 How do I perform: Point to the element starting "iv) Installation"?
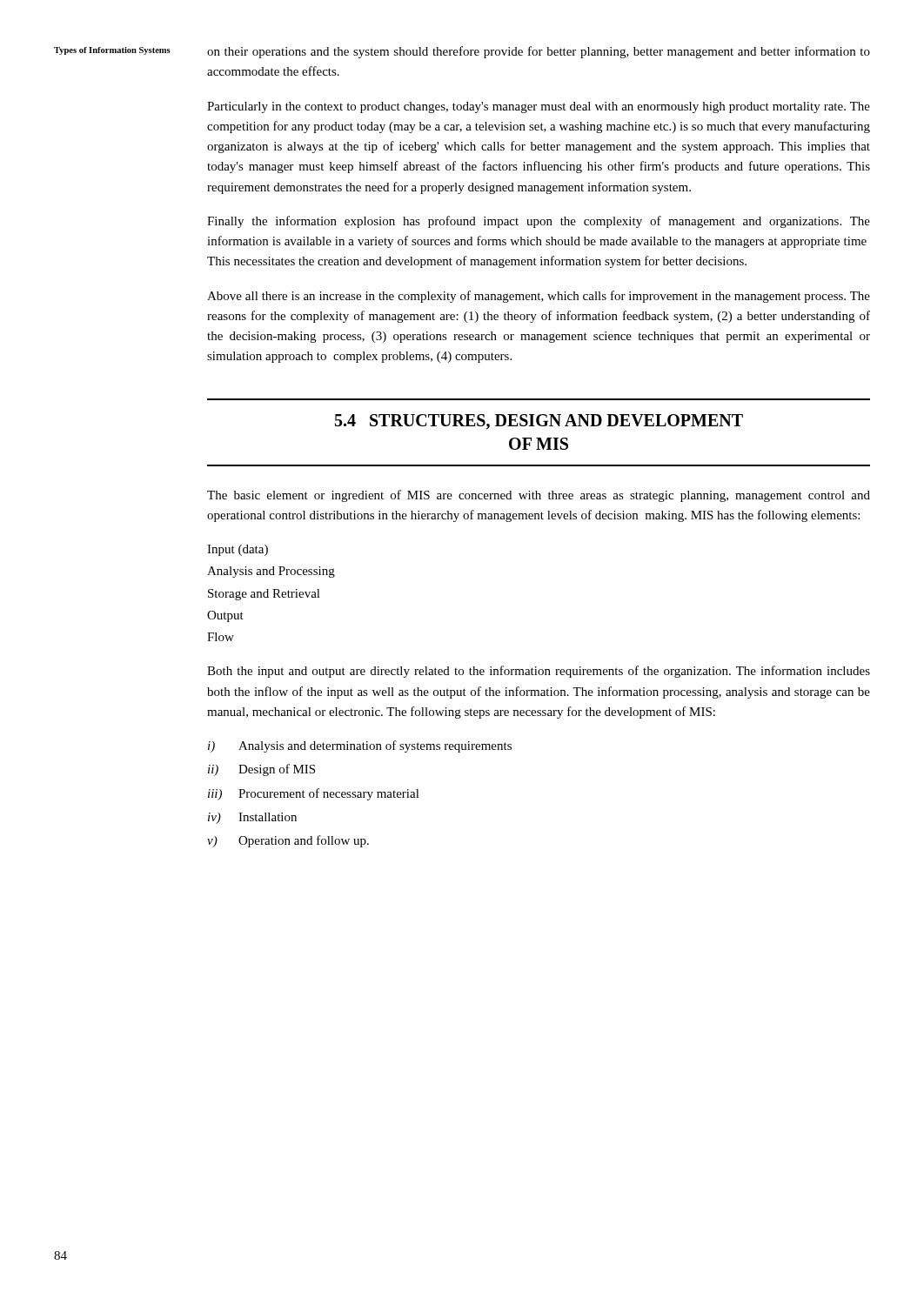(x=252, y=818)
